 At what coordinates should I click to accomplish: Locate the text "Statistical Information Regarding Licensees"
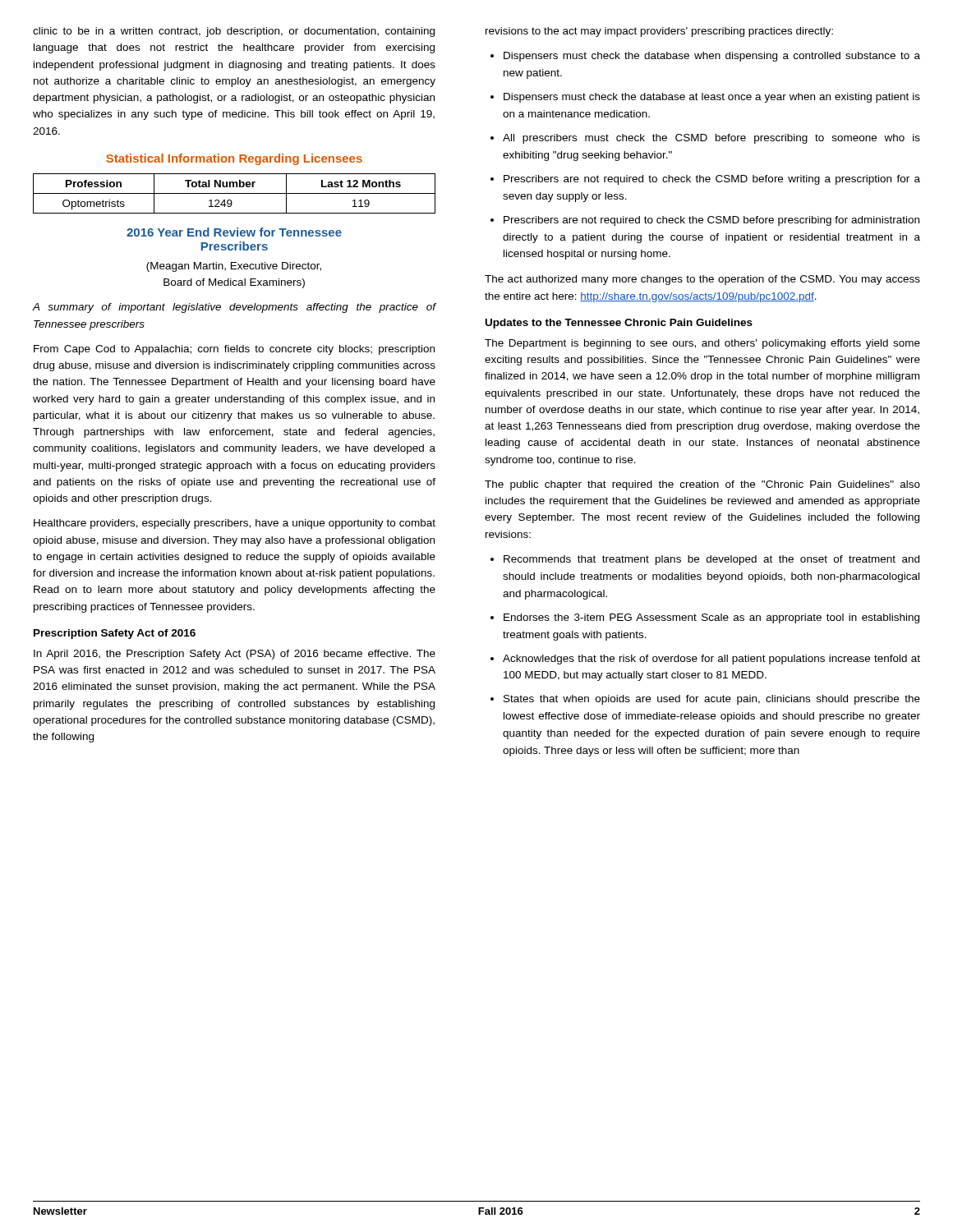[234, 158]
